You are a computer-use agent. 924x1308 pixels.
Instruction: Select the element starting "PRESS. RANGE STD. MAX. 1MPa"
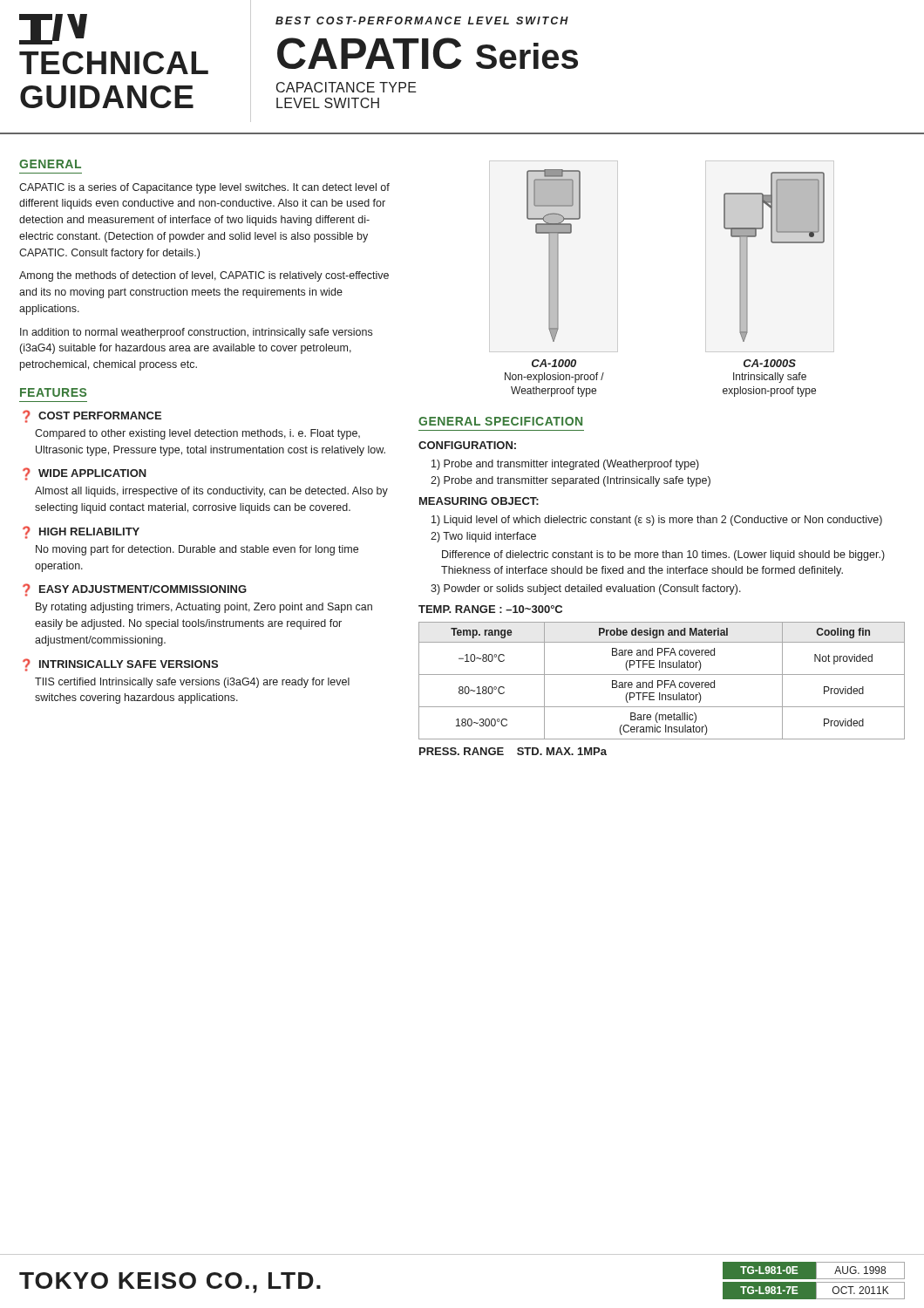[x=513, y=751]
